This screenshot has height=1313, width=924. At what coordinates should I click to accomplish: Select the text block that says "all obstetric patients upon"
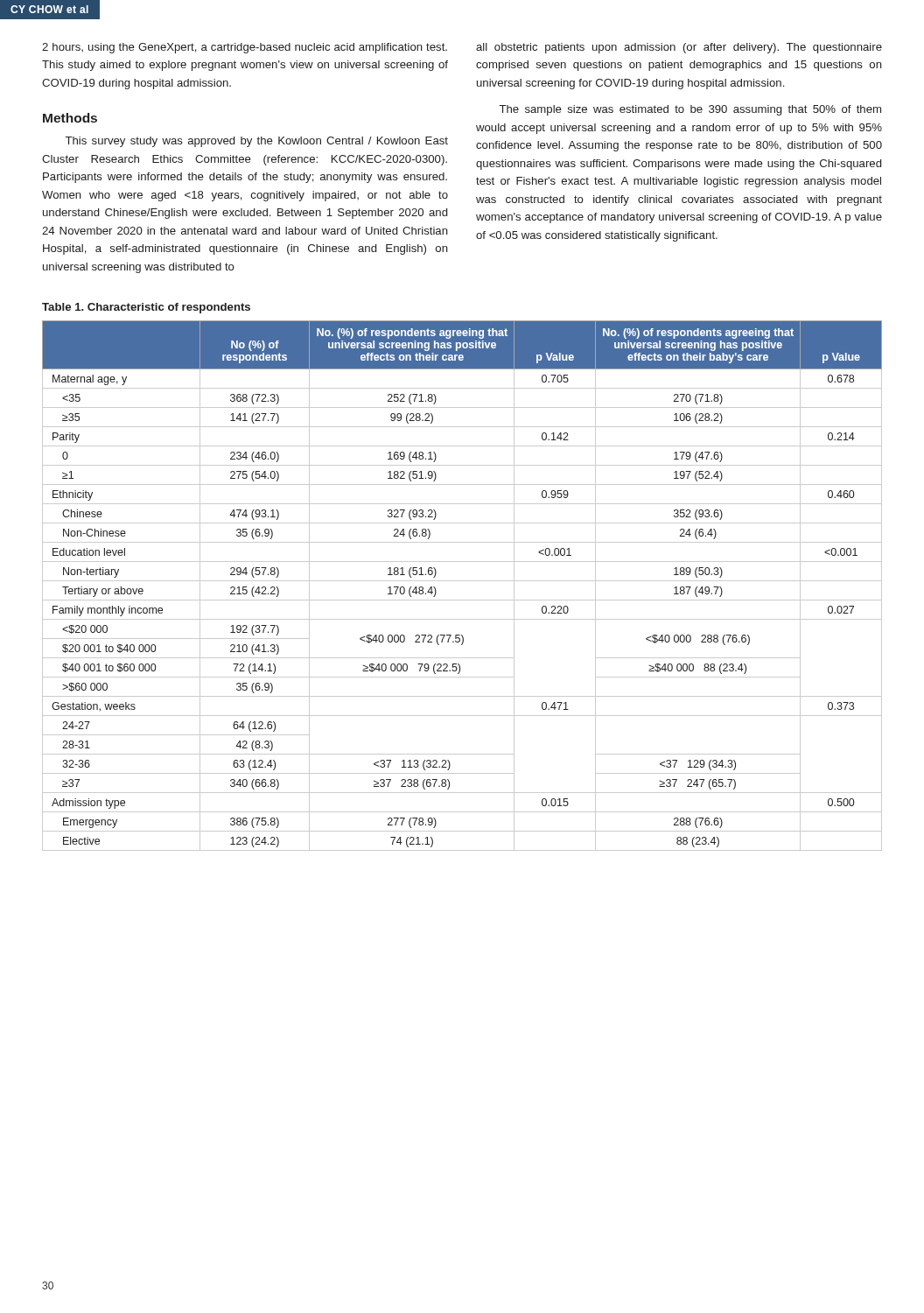tap(679, 65)
